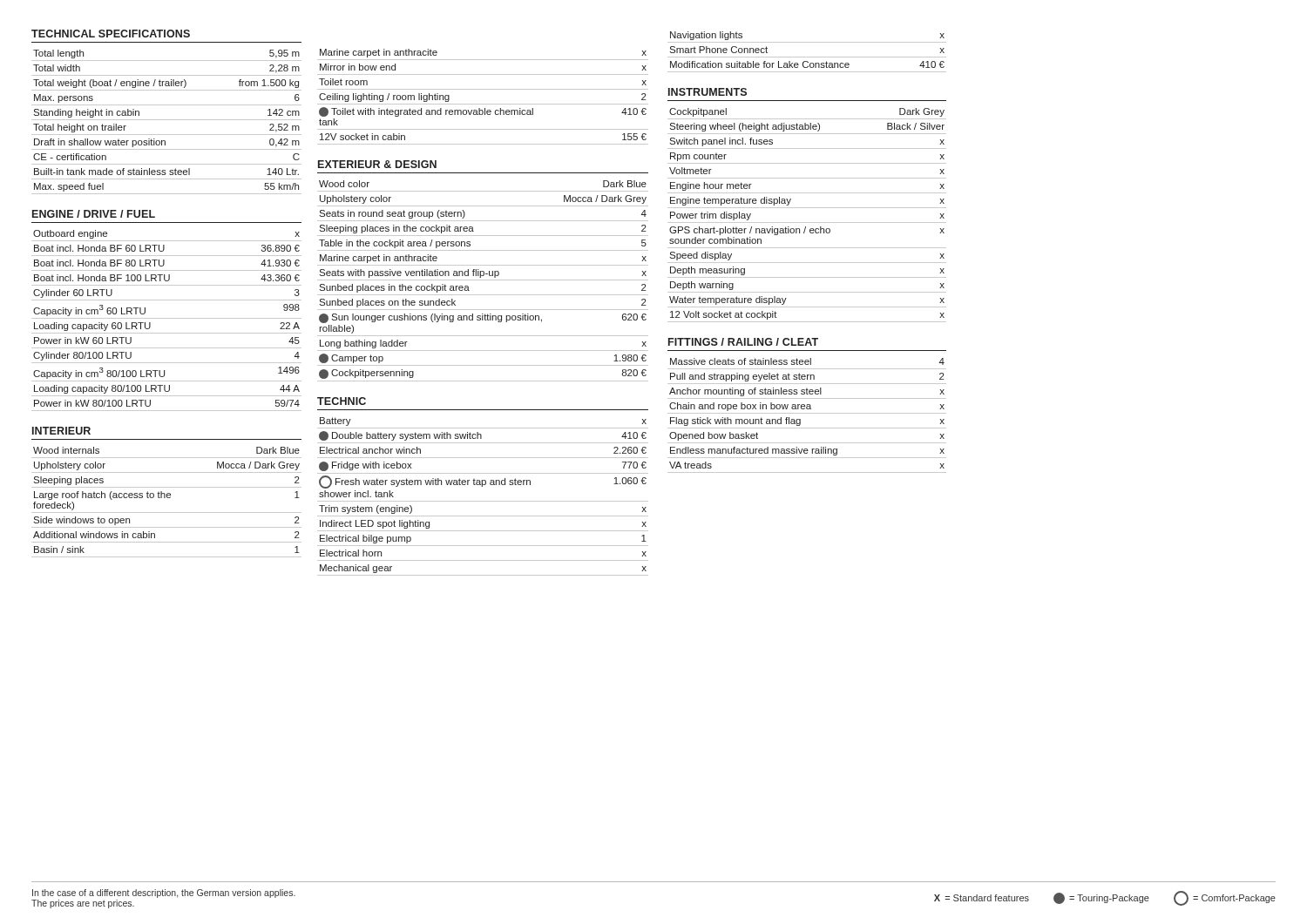Locate the table with the text "Indirect LED spot"
The height and width of the screenshot is (924, 1307).
tap(483, 495)
